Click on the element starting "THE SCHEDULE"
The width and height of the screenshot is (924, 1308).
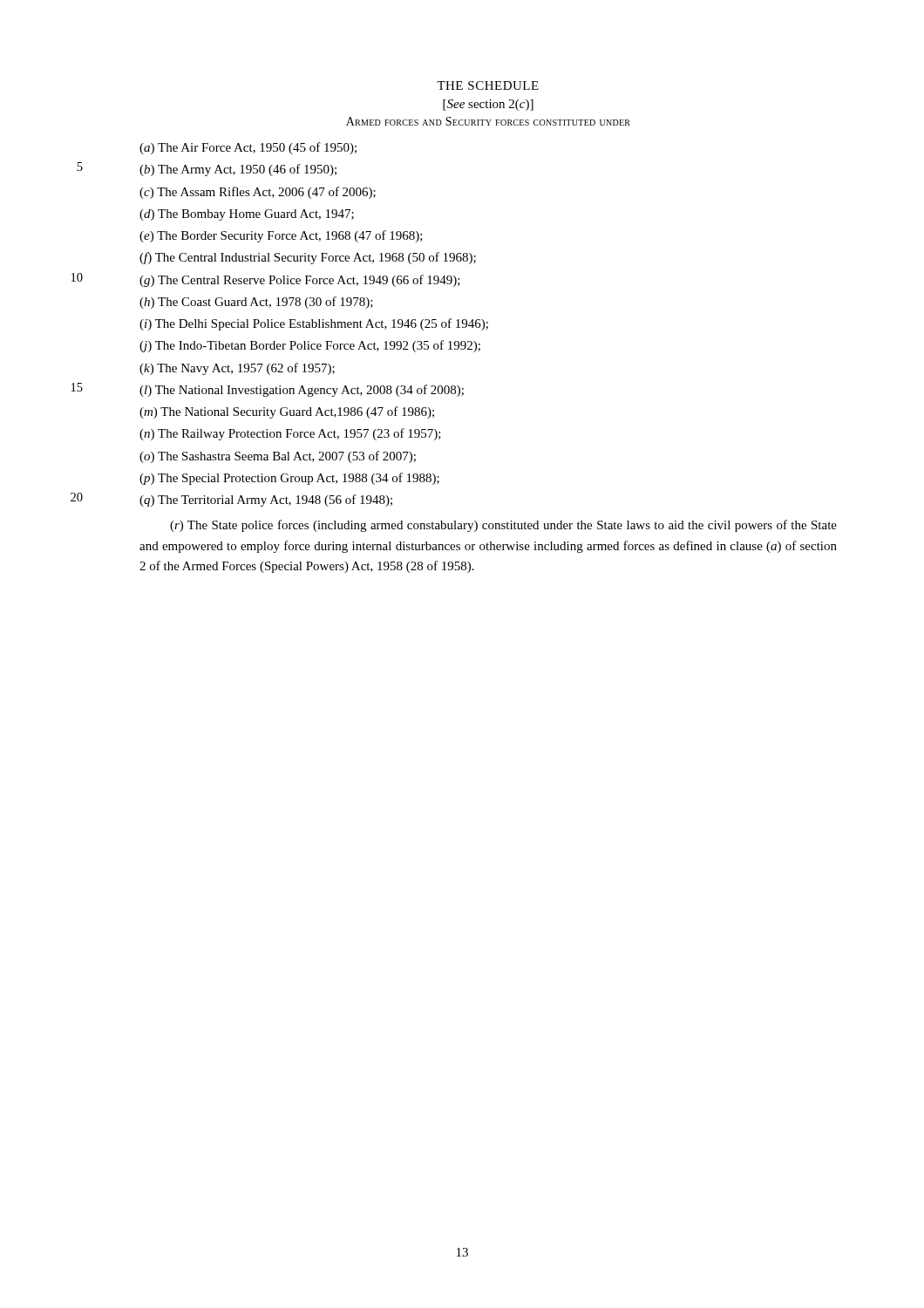(488, 85)
